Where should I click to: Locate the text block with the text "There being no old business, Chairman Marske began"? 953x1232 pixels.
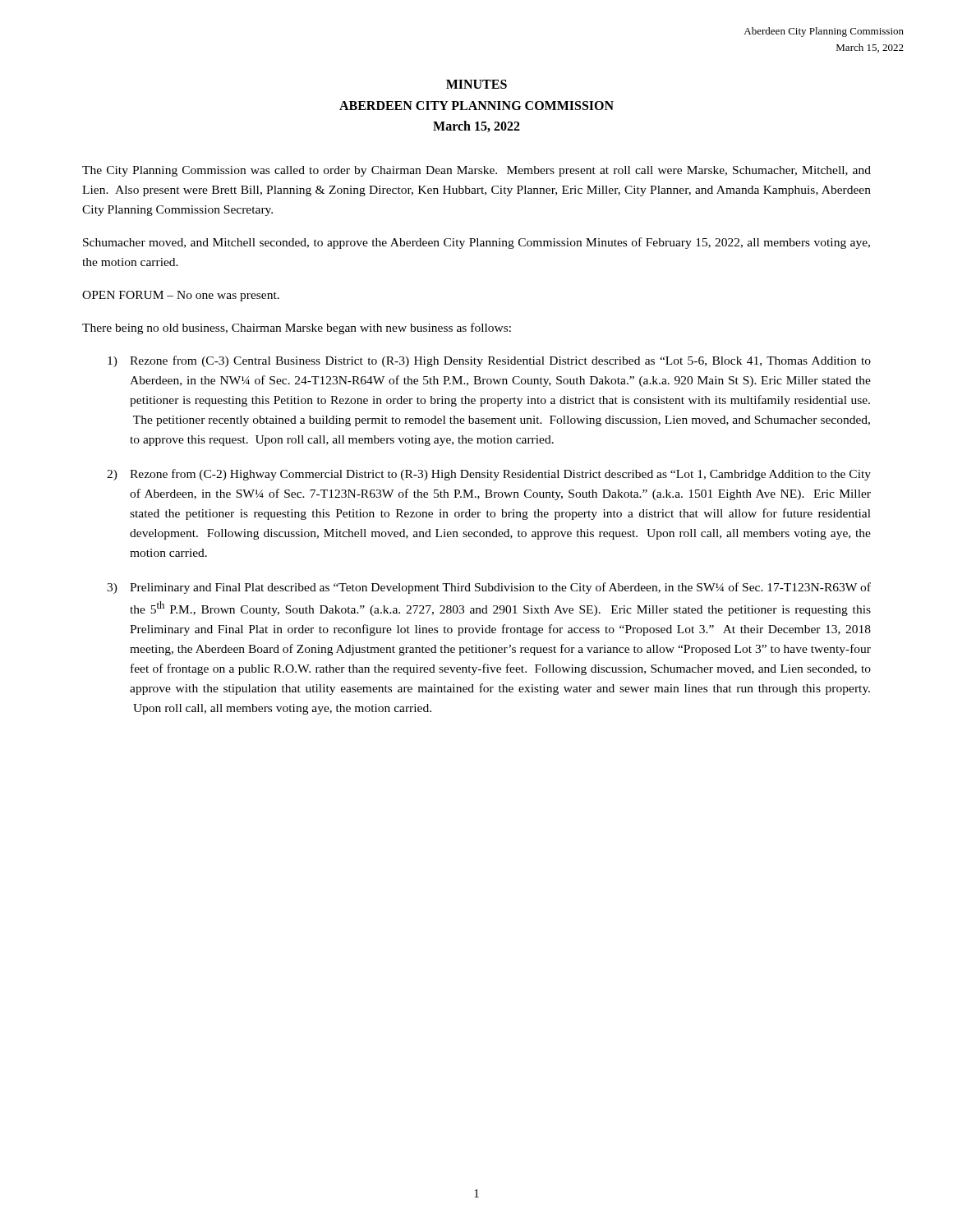click(297, 327)
